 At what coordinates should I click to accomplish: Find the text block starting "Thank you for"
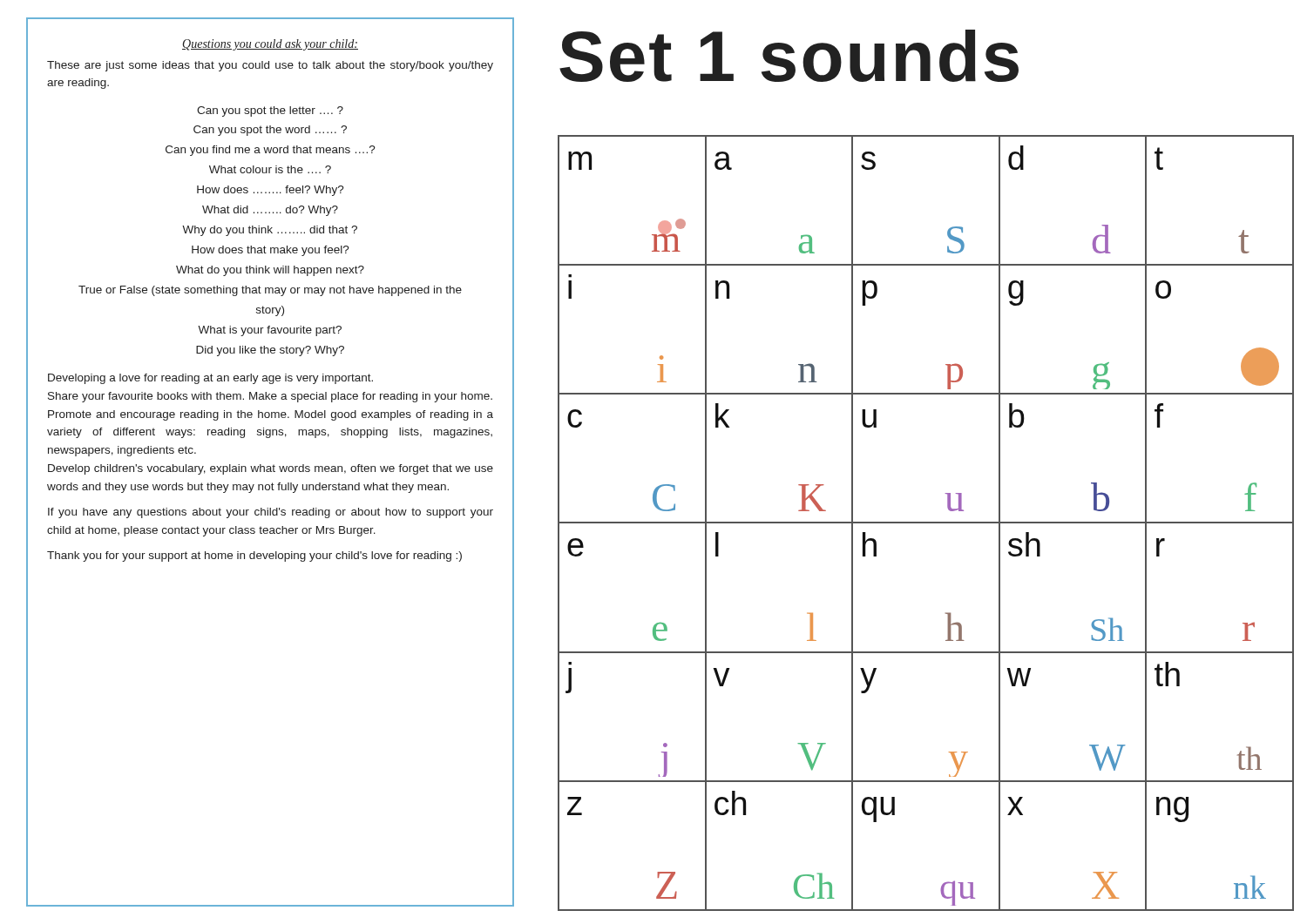coord(255,555)
